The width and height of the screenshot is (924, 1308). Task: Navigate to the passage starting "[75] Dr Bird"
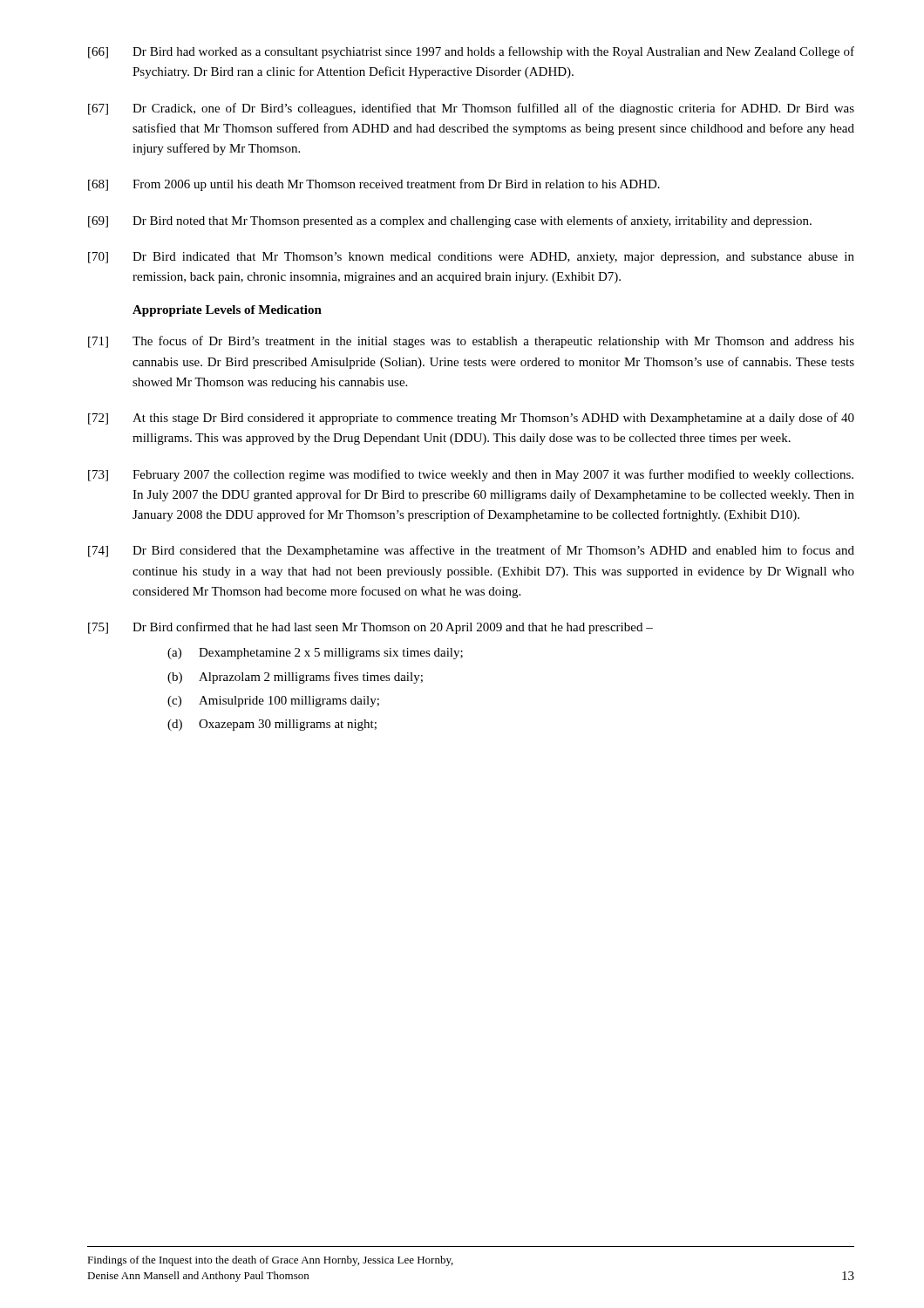pos(370,628)
